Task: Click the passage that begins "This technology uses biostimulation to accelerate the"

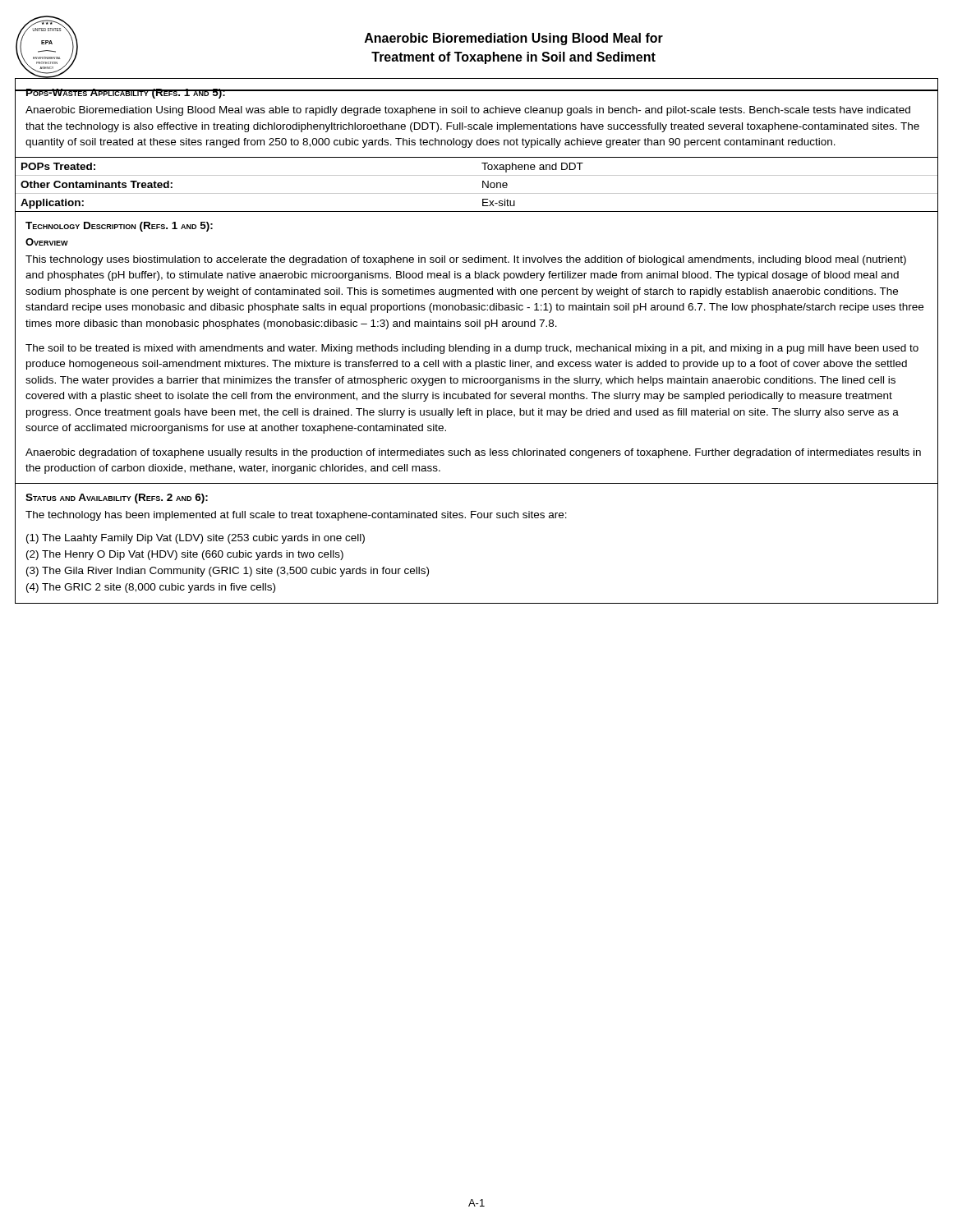Action: click(475, 291)
